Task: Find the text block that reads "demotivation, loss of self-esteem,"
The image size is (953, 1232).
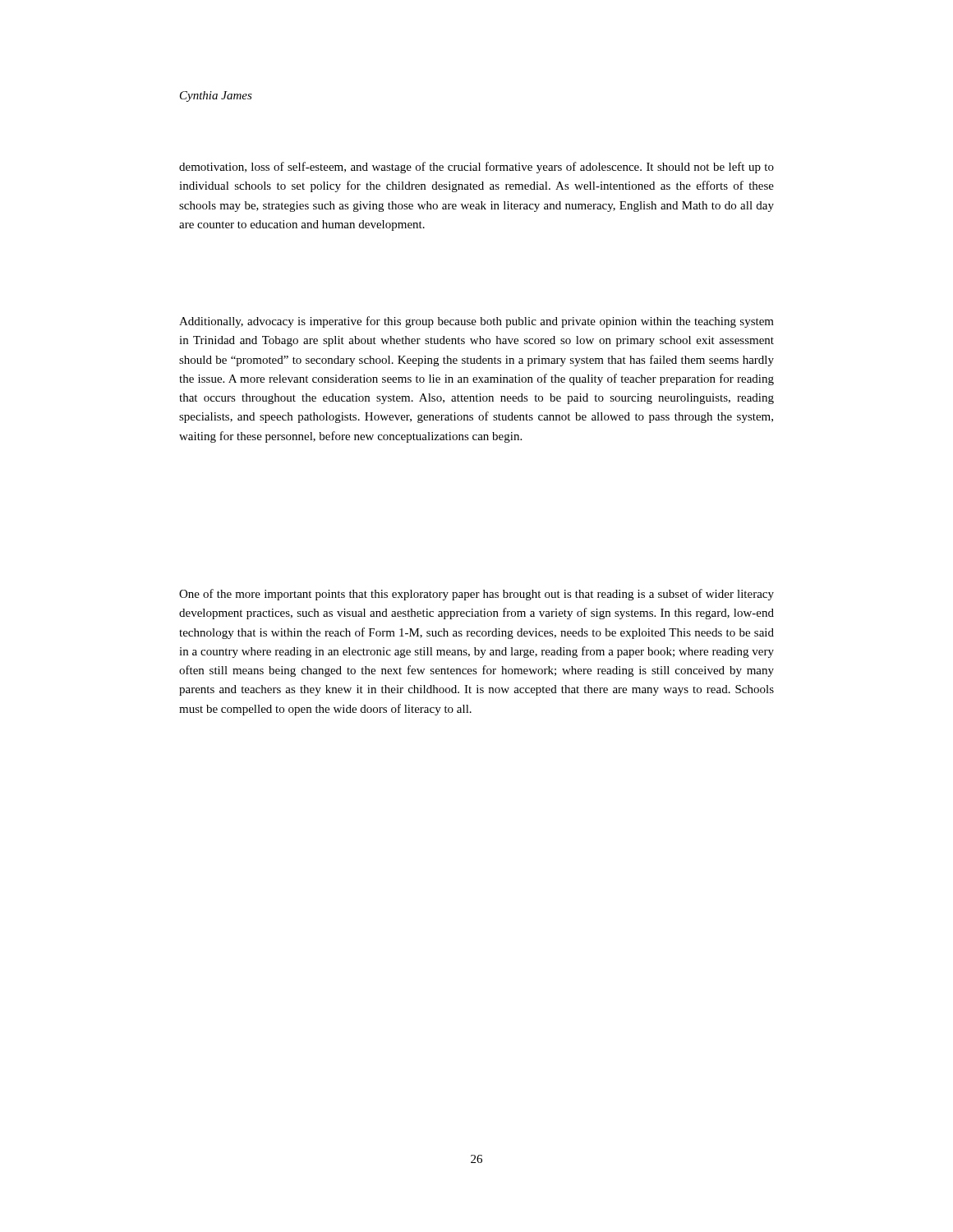Action: tap(476, 195)
